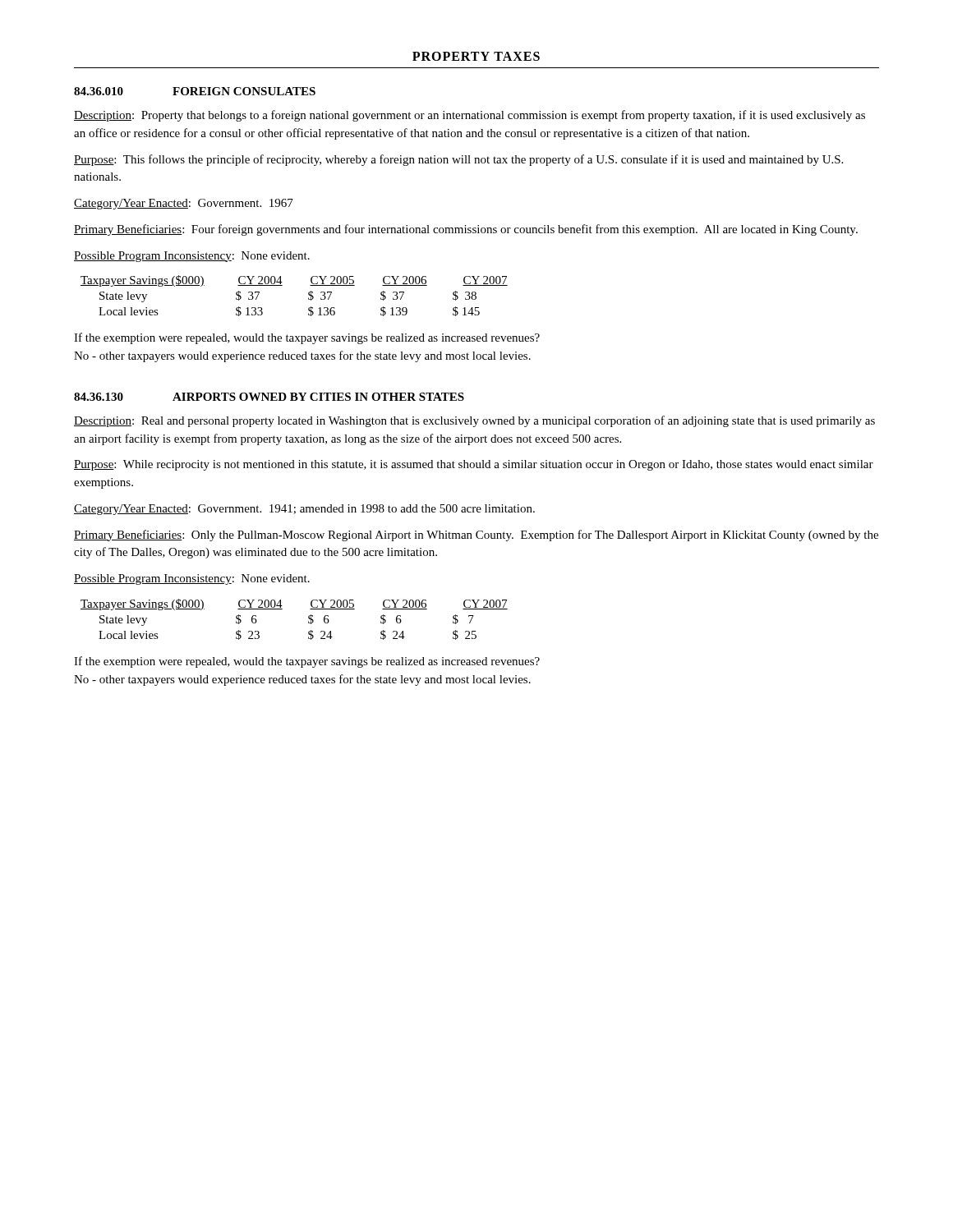Point to "84.36.010 FOREIGN CONSULATES"
953x1232 pixels.
point(195,92)
